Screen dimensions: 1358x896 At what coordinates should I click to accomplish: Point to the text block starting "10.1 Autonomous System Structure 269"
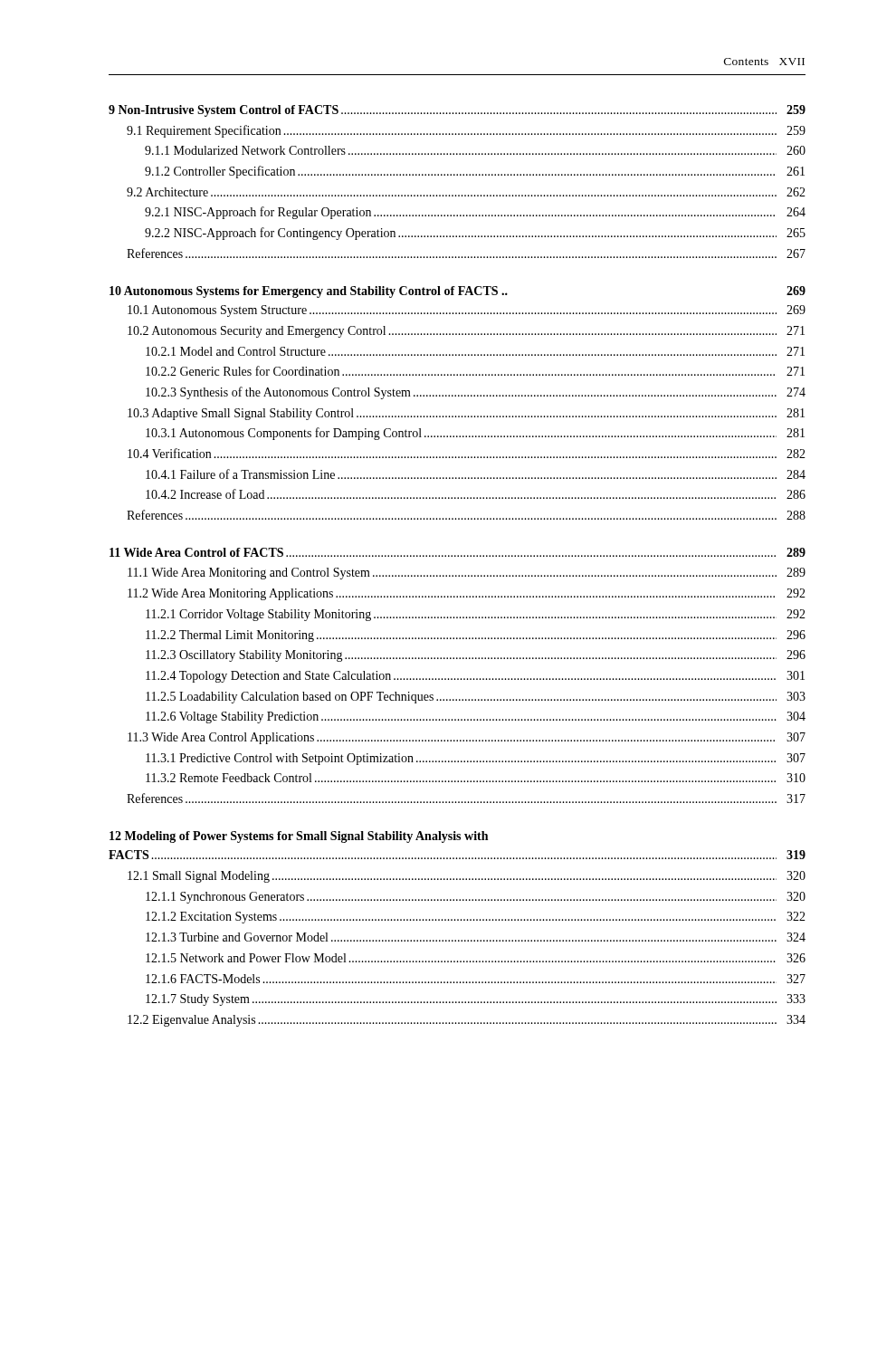(x=466, y=311)
